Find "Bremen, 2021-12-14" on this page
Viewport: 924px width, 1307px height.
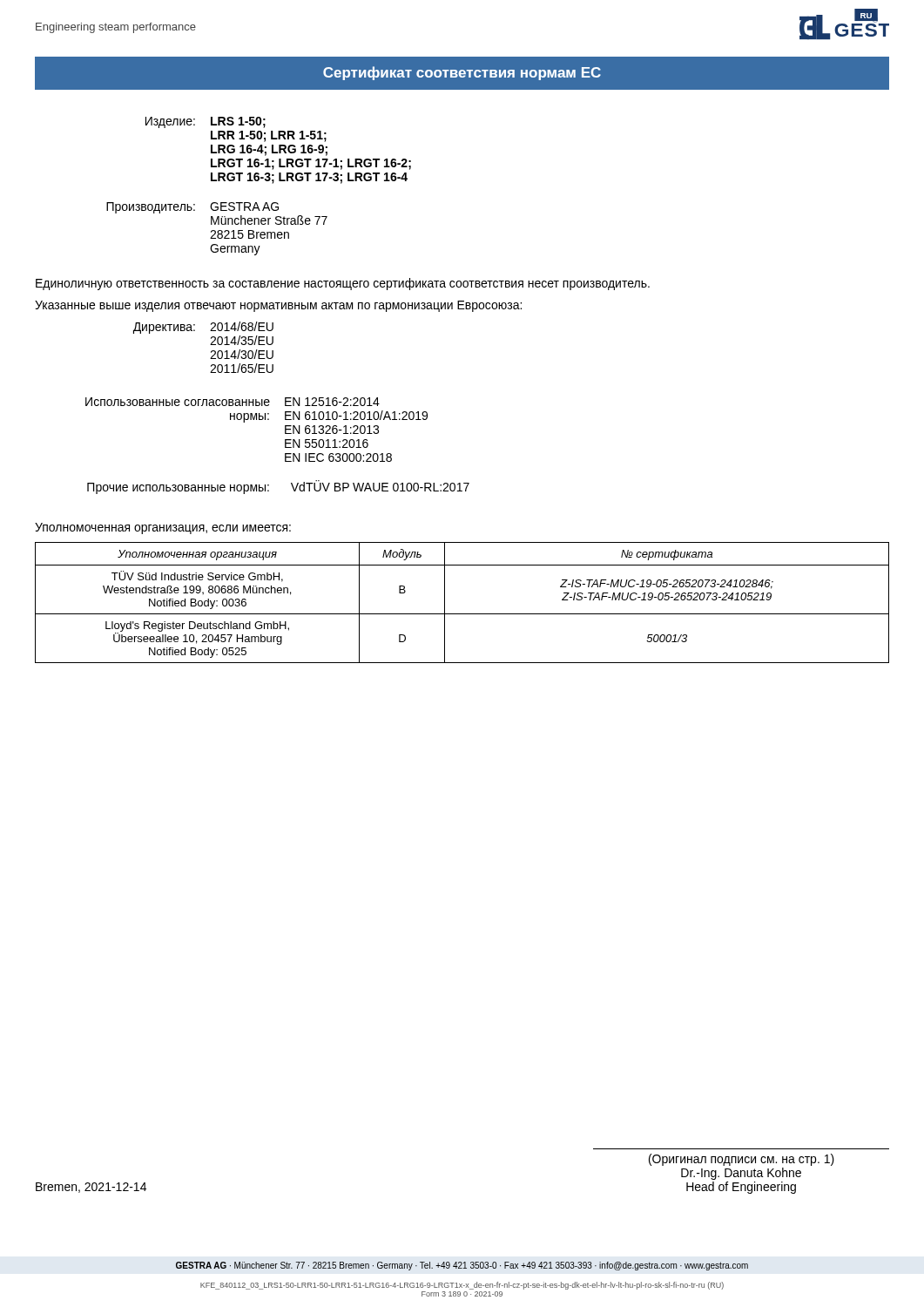pos(91,1187)
